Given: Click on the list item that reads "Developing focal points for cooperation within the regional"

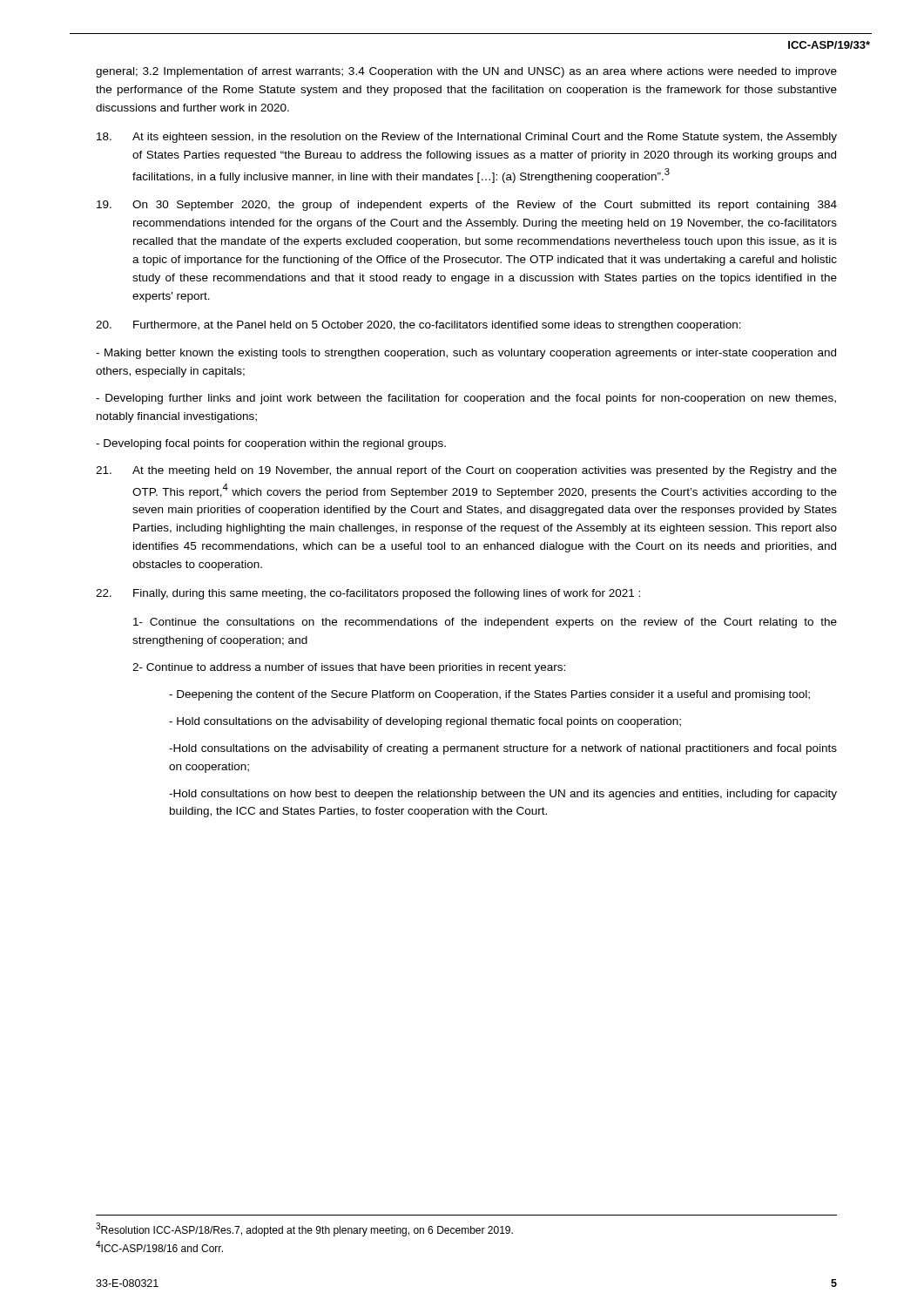Looking at the screenshot, I should (x=271, y=443).
